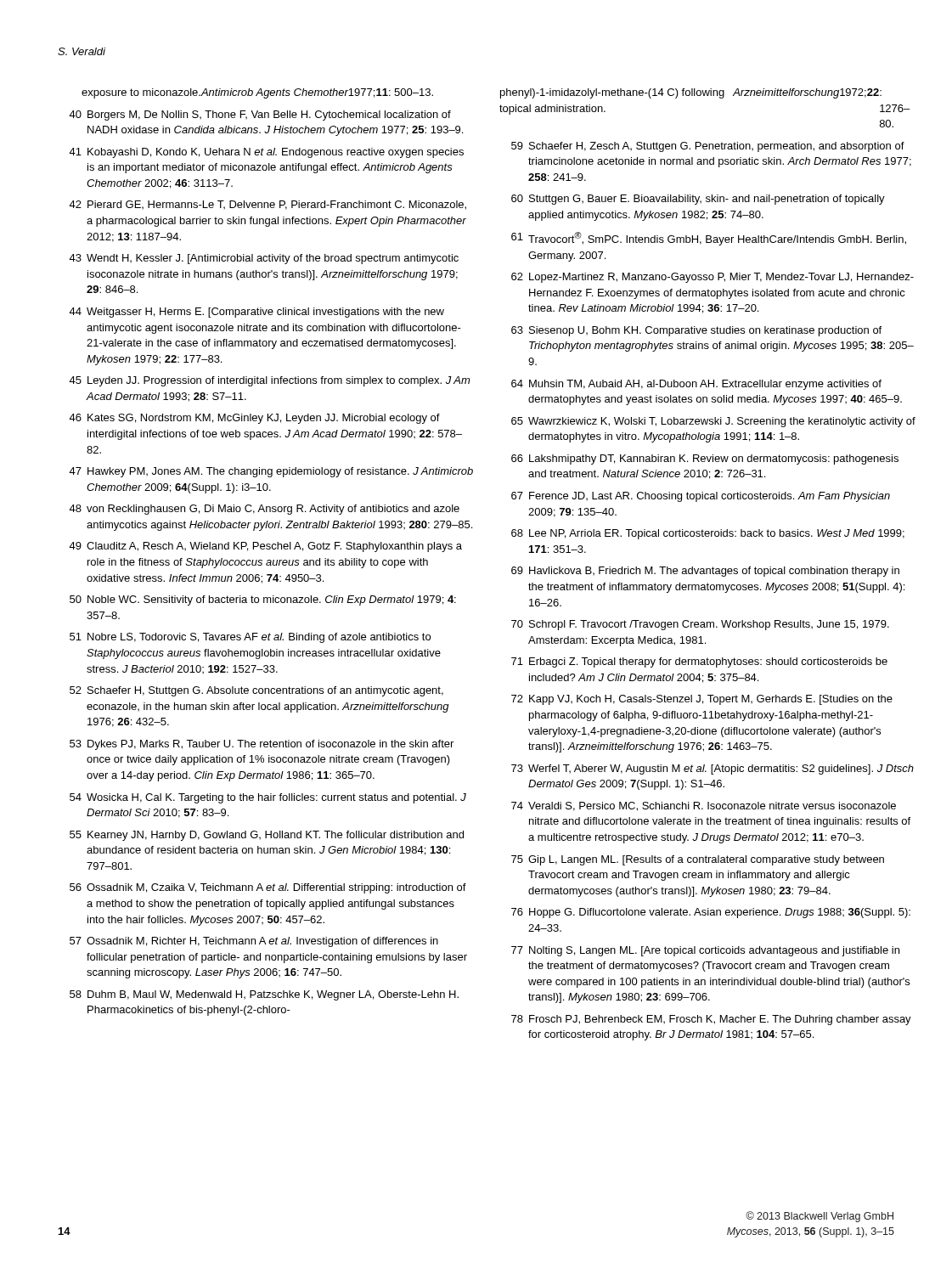Image resolution: width=952 pixels, height=1274 pixels.
Task: Locate the block of text that opens with "78 Frosch PJ, Behrenbeck EM, Frosch K, Macher"
Action: [707, 1027]
